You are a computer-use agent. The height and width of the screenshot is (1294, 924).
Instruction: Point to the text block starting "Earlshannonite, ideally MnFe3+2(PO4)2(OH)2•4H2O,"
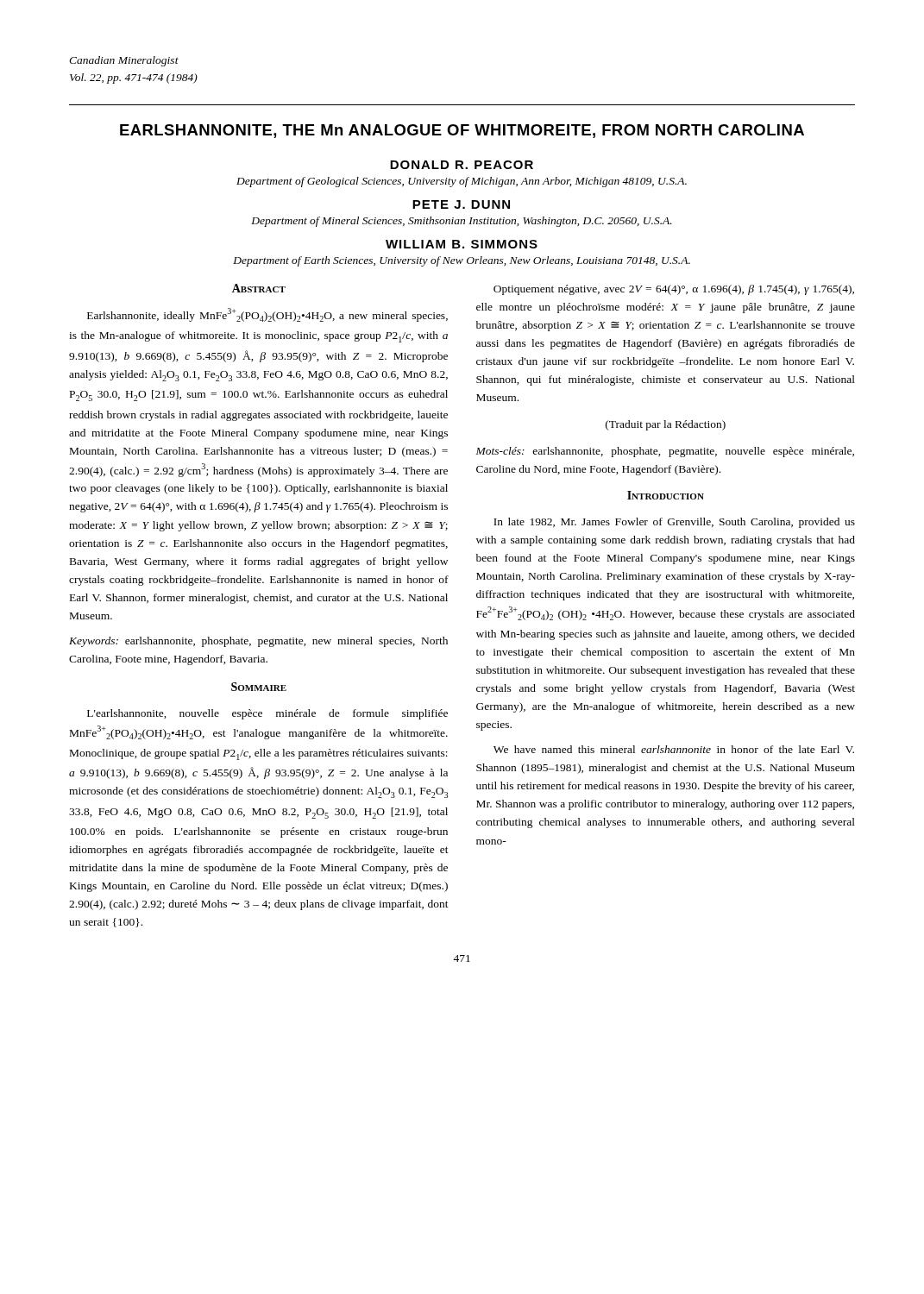259,465
